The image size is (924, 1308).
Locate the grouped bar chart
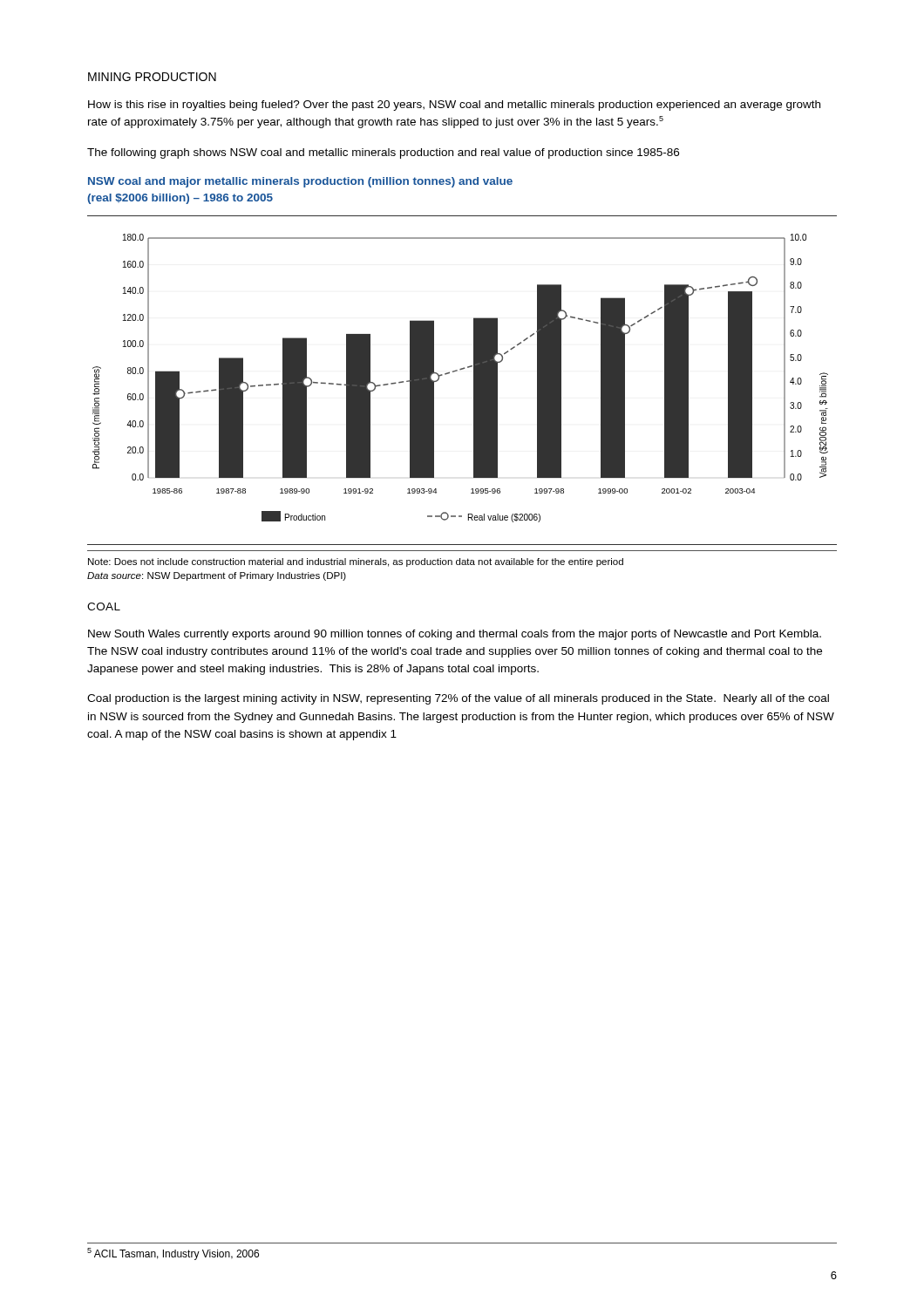click(x=462, y=380)
